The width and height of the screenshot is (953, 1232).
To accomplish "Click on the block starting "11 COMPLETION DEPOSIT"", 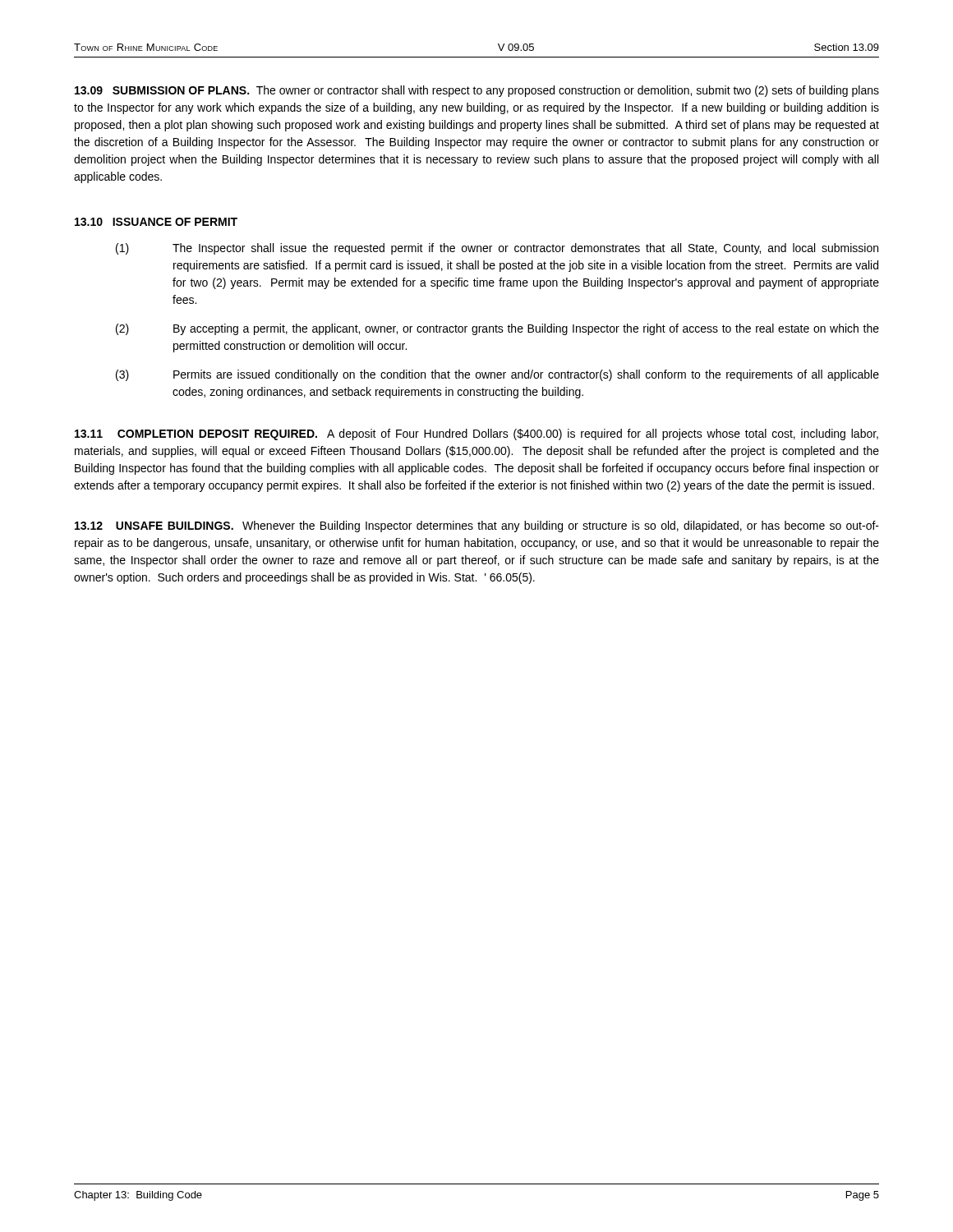I will (476, 460).
